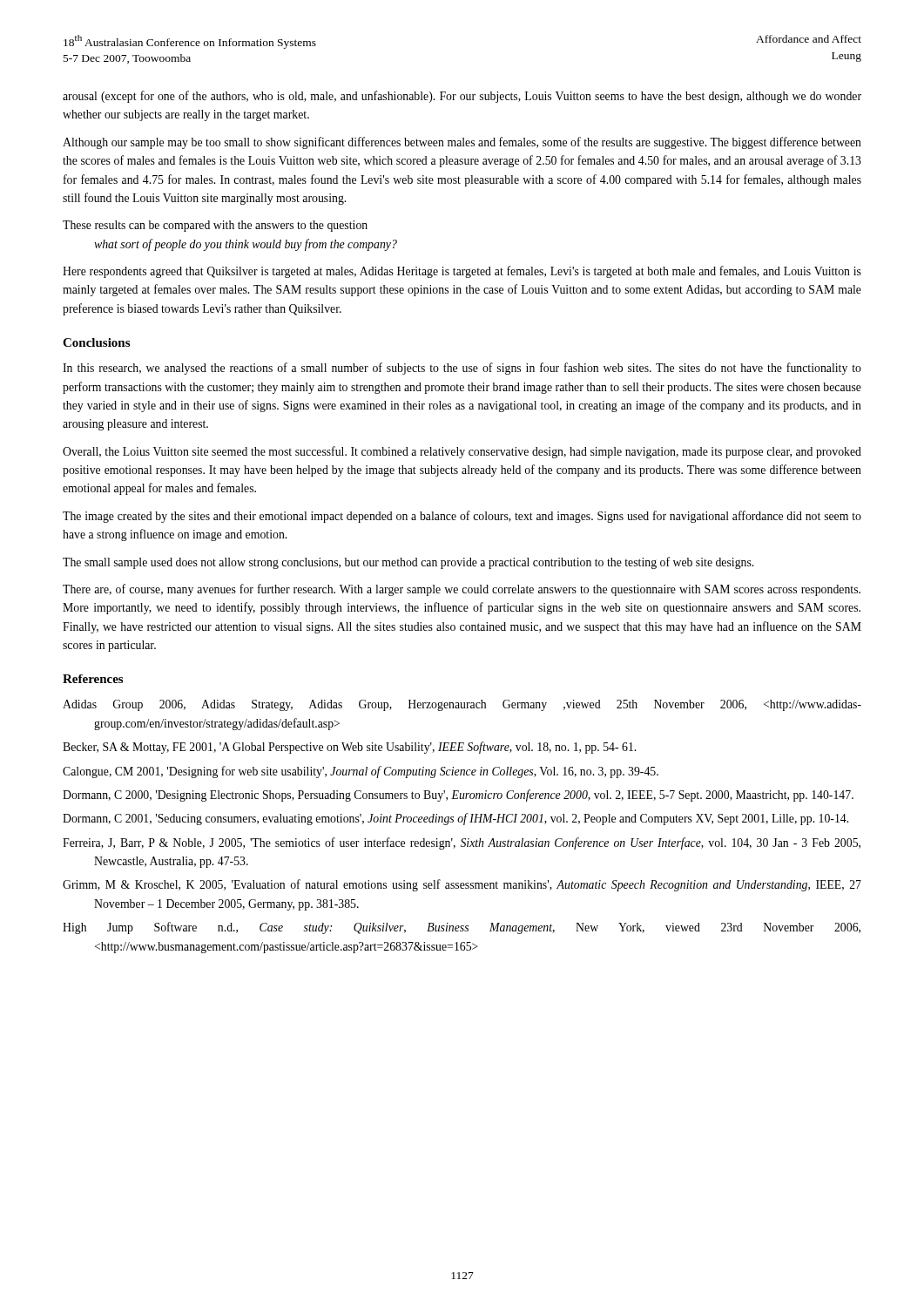
Task: Find the text block containing "These results can be compared with"
Action: pos(215,225)
